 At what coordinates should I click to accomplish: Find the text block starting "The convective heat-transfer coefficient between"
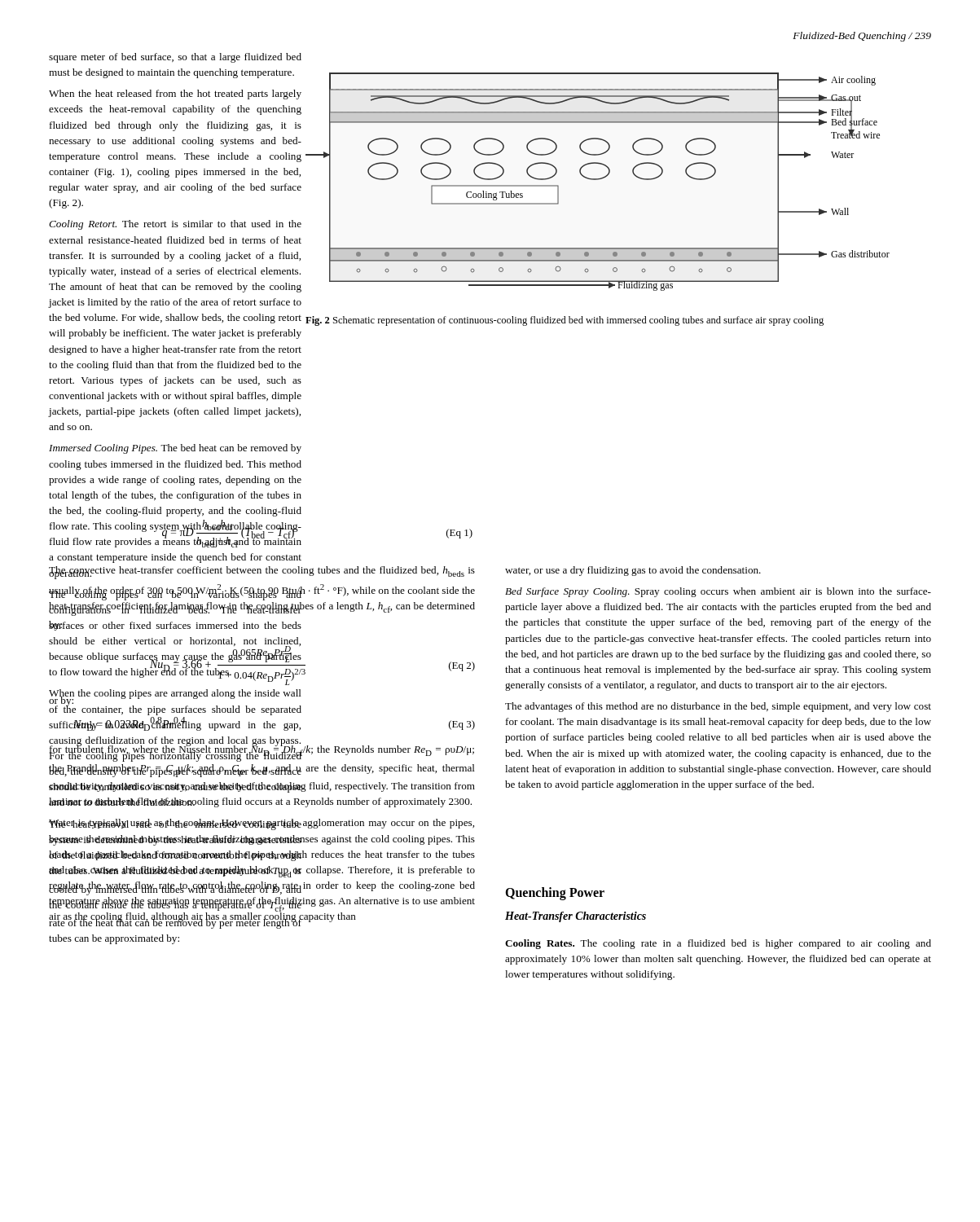click(262, 597)
